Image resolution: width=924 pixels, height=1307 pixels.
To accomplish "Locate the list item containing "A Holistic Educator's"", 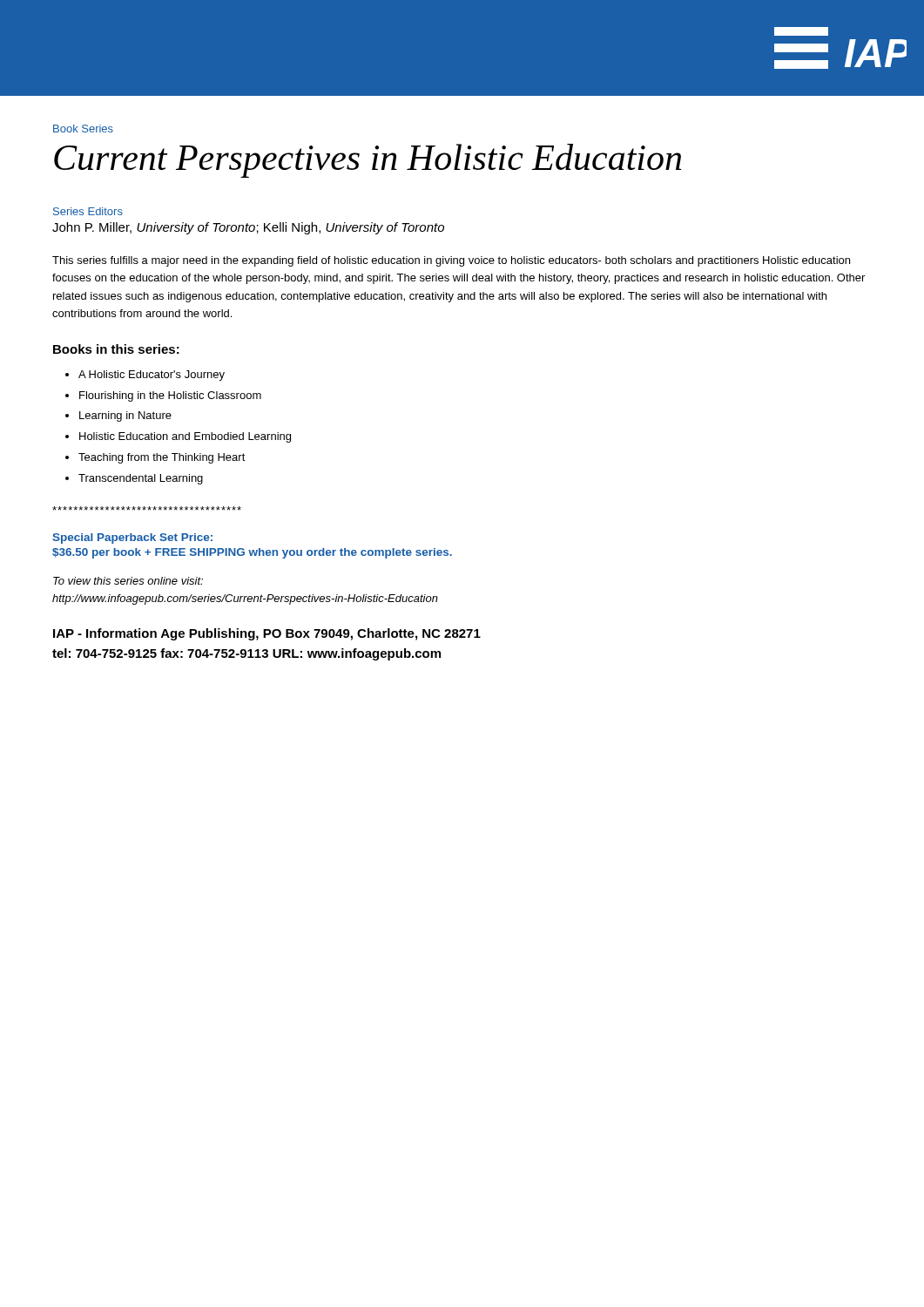I will (x=151, y=374).
